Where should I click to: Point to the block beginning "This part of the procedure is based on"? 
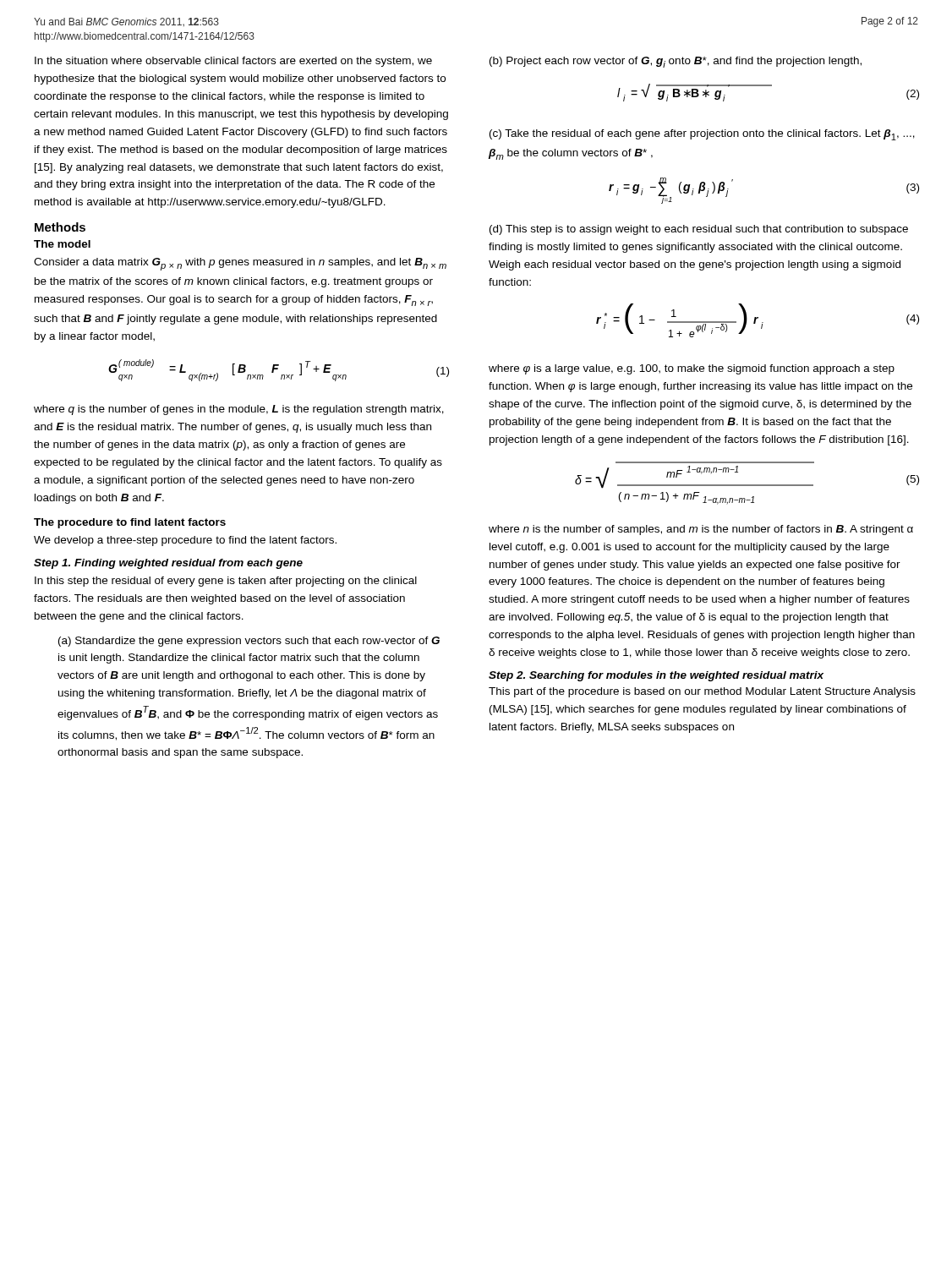point(702,709)
